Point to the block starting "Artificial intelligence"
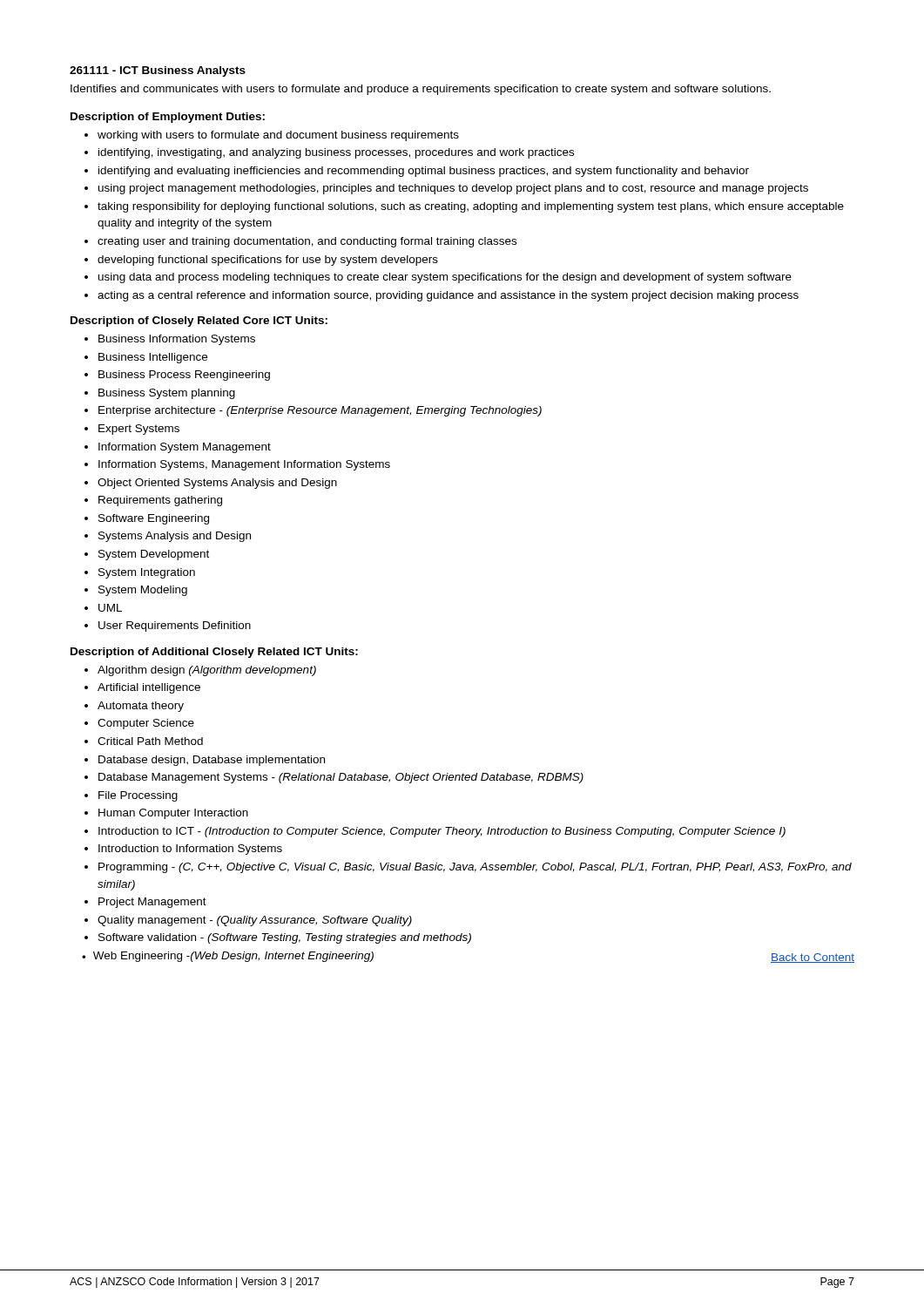924x1307 pixels. click(149, 687)
